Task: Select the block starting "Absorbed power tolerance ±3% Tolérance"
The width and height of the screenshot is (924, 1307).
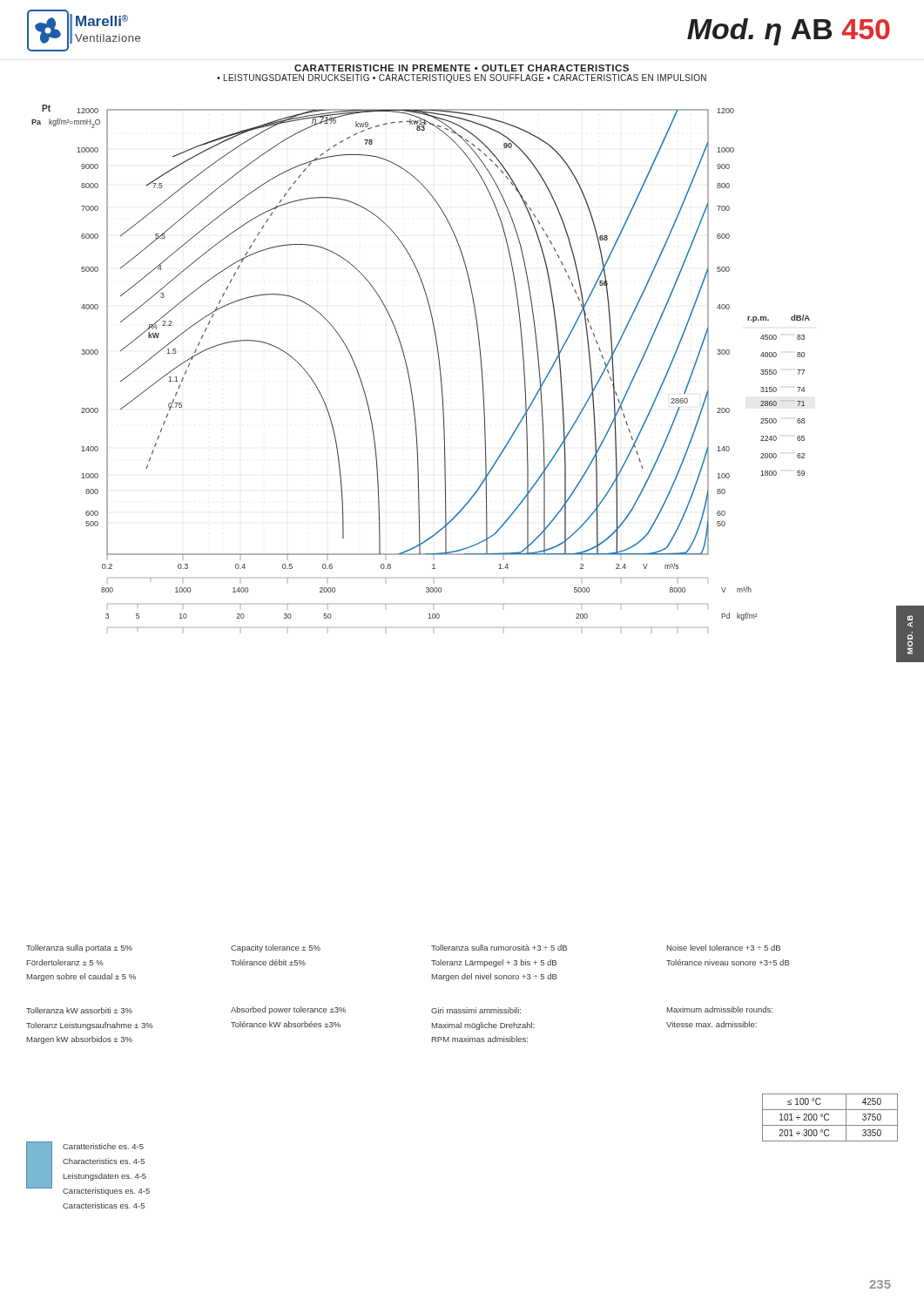Action: tap(288, 1017)
